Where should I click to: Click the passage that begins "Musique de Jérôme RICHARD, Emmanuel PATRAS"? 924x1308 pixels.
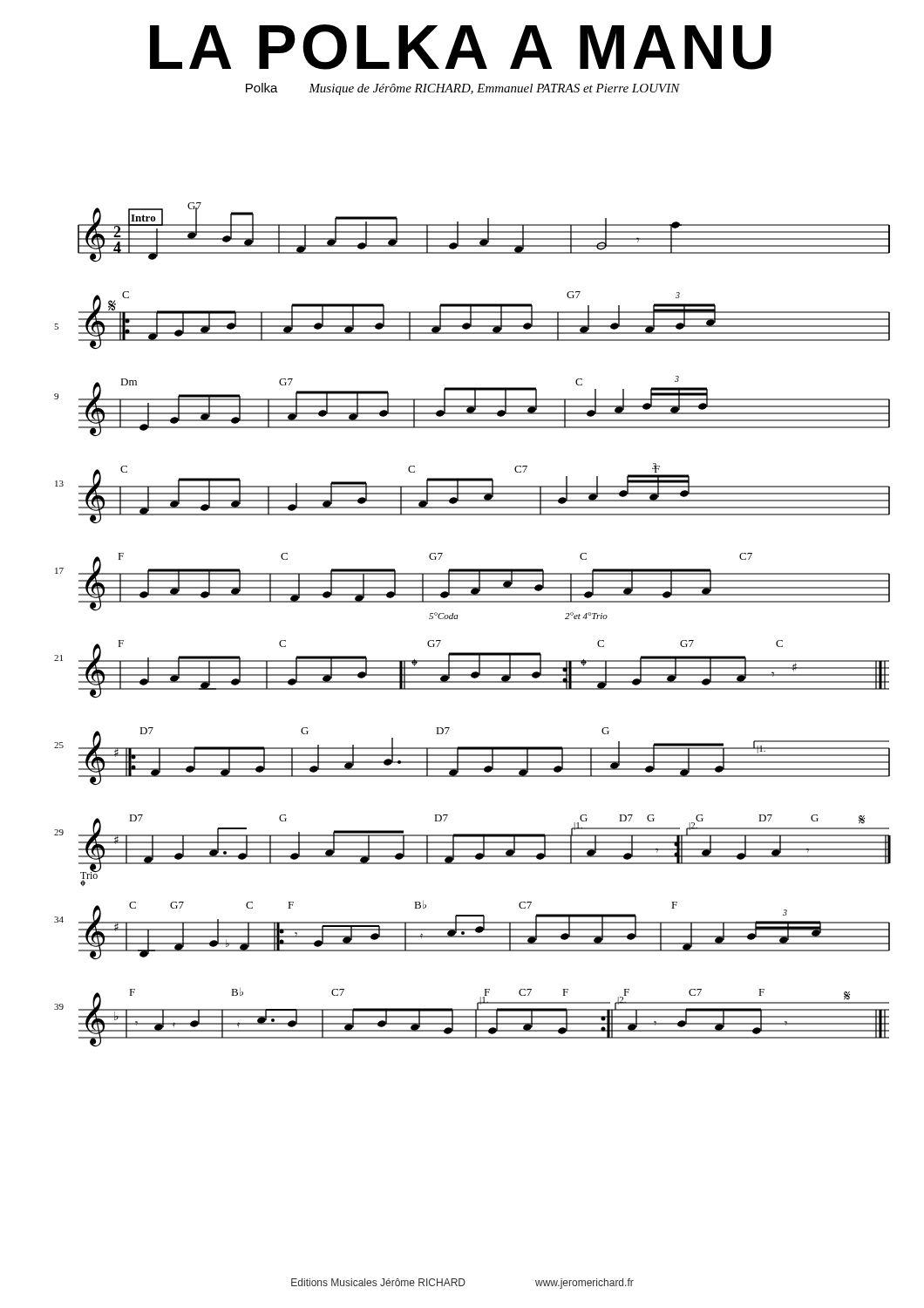pos(494,88)
